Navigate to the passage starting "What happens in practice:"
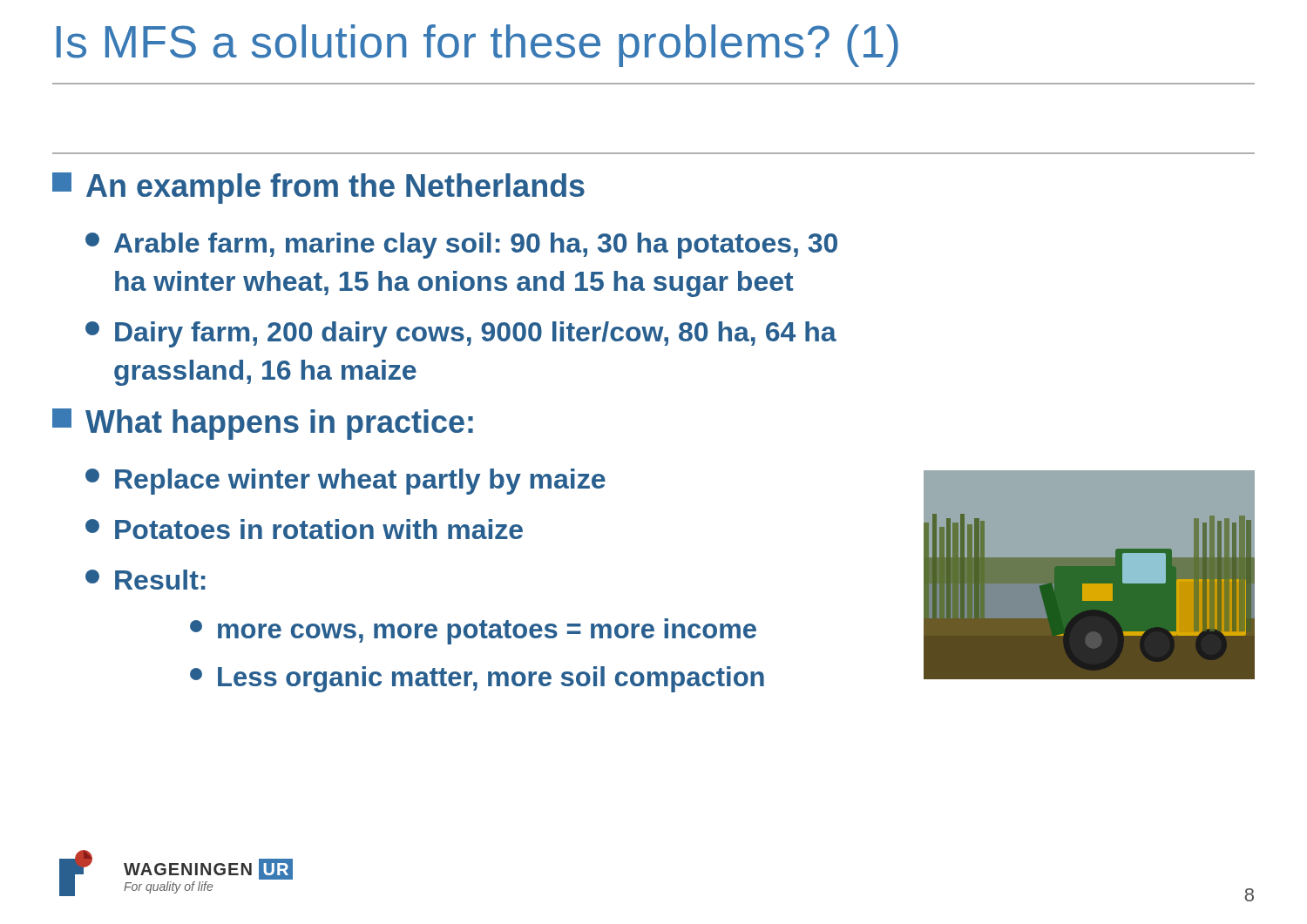 (x=264, y=423)
